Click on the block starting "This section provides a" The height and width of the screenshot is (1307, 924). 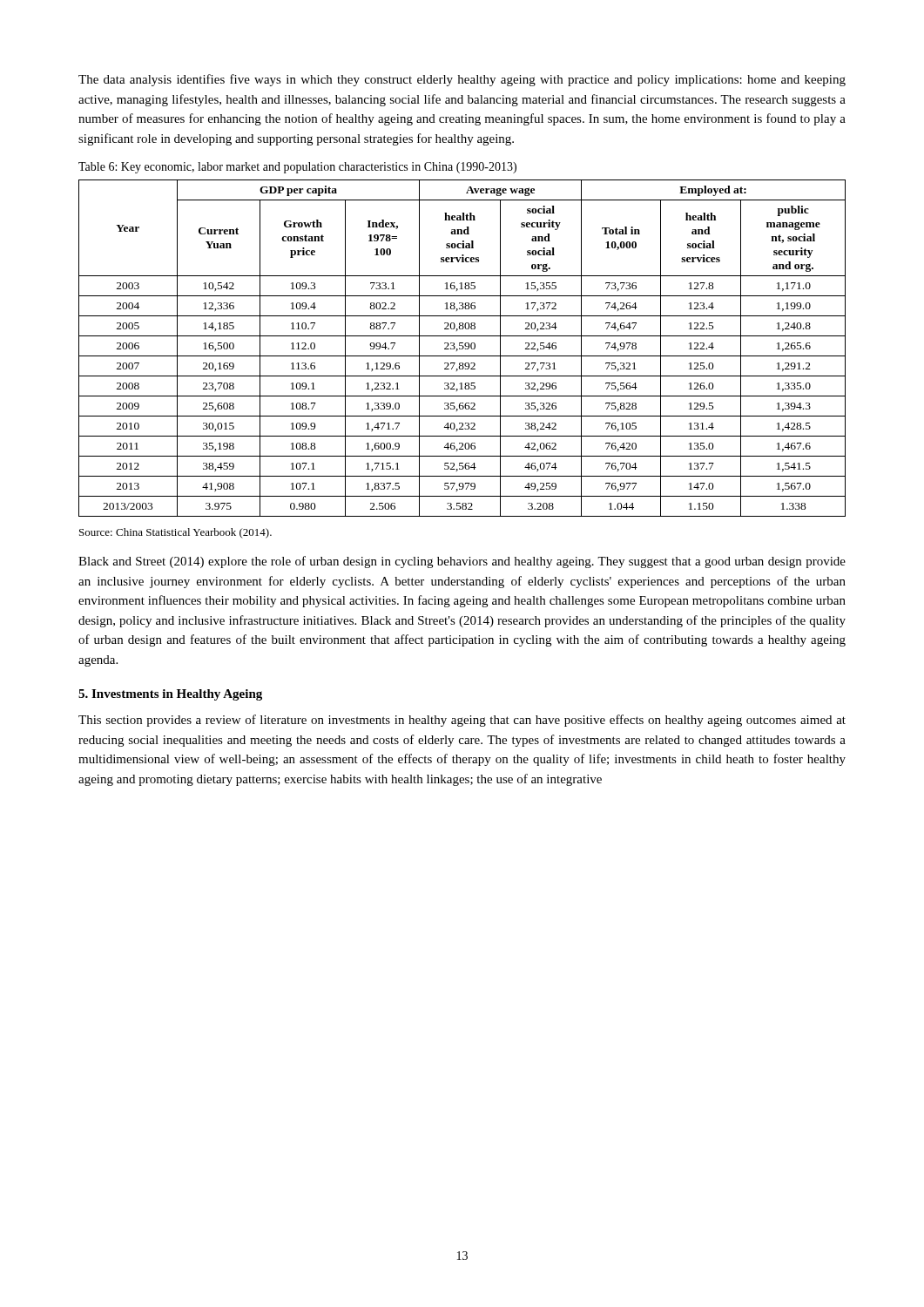462,749
